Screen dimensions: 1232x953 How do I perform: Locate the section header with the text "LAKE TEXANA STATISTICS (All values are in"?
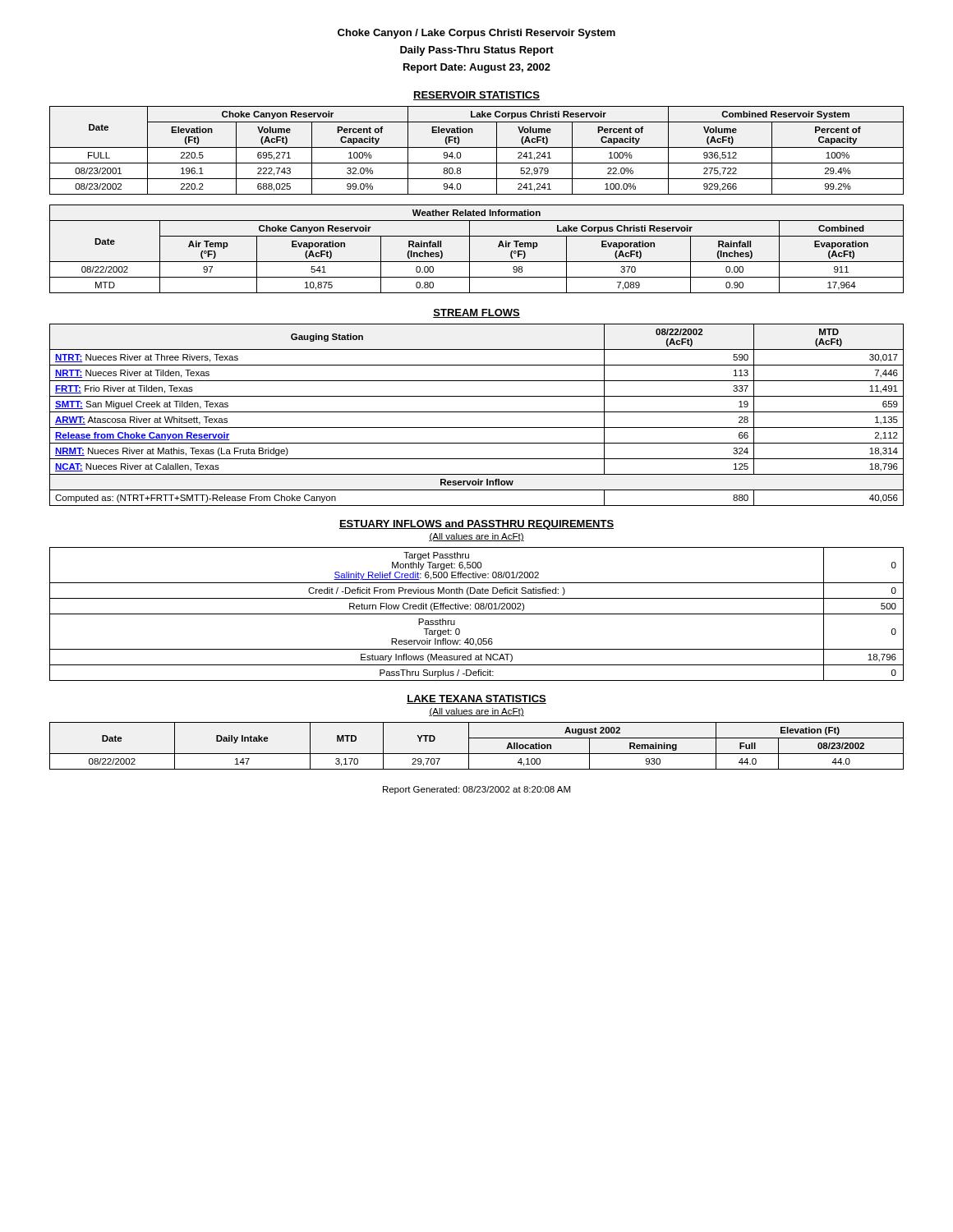[x=476, y=705]
